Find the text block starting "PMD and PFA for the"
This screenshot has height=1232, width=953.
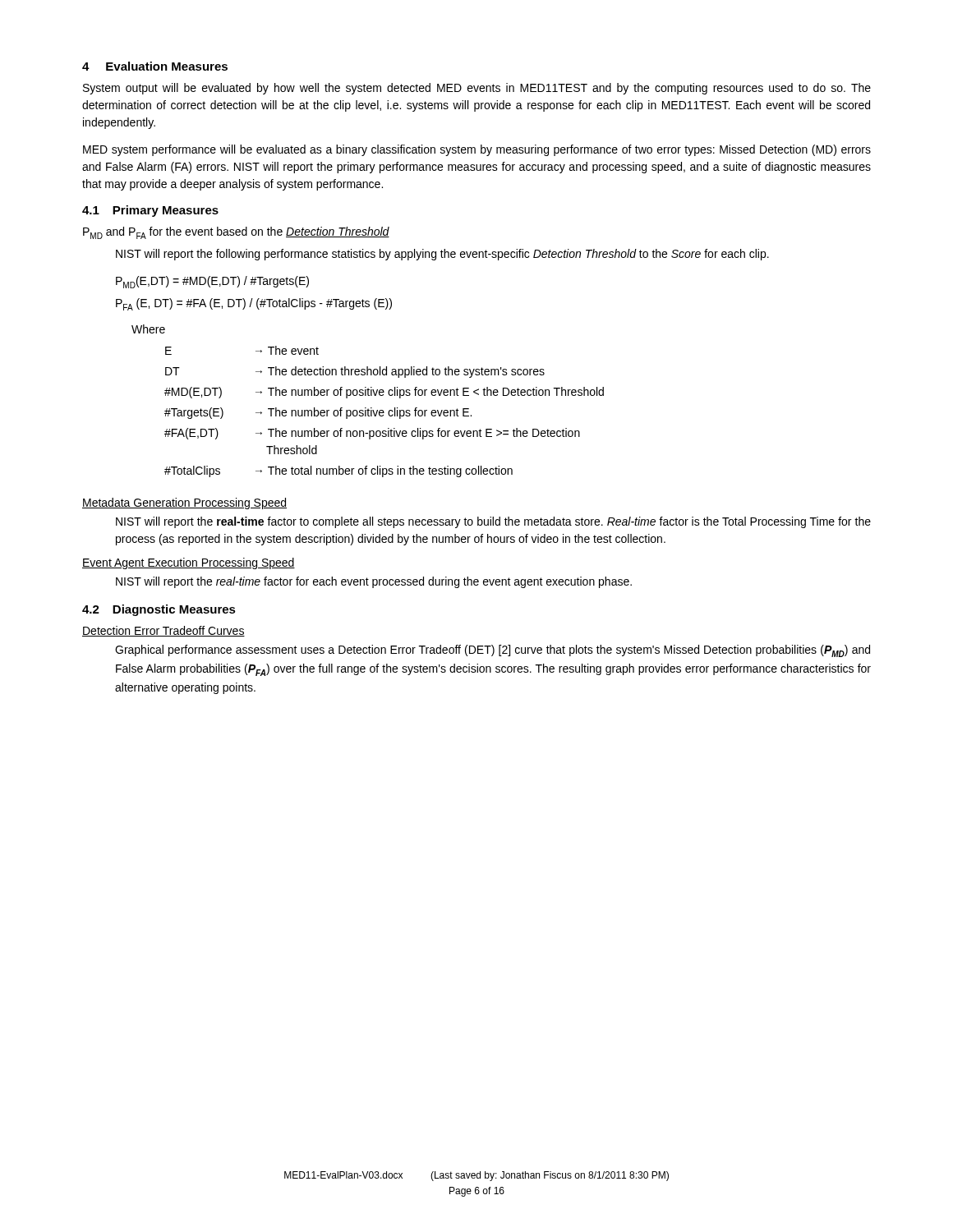236,233
